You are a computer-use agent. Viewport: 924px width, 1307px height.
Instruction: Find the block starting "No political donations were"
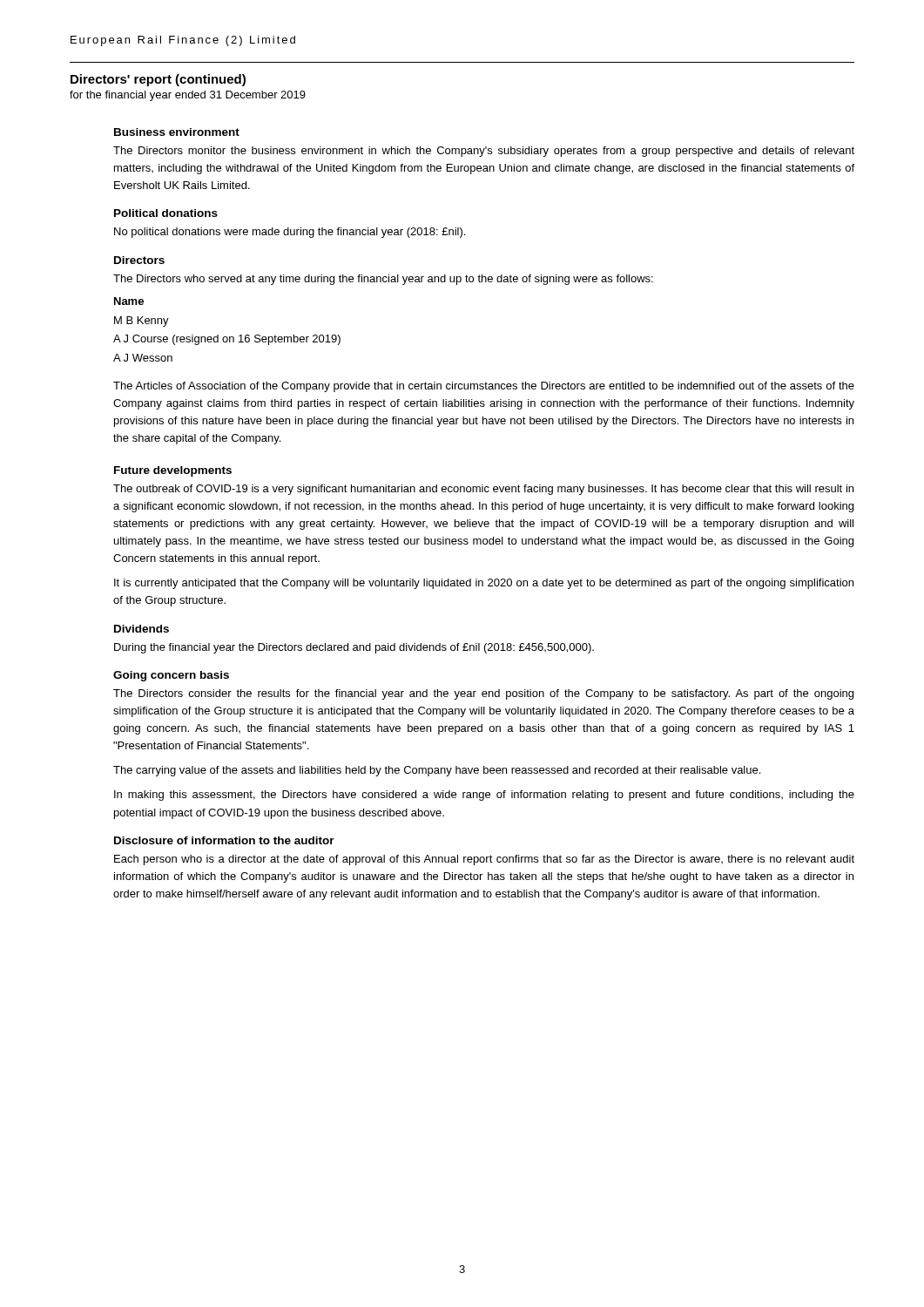(x=290, y=232)
